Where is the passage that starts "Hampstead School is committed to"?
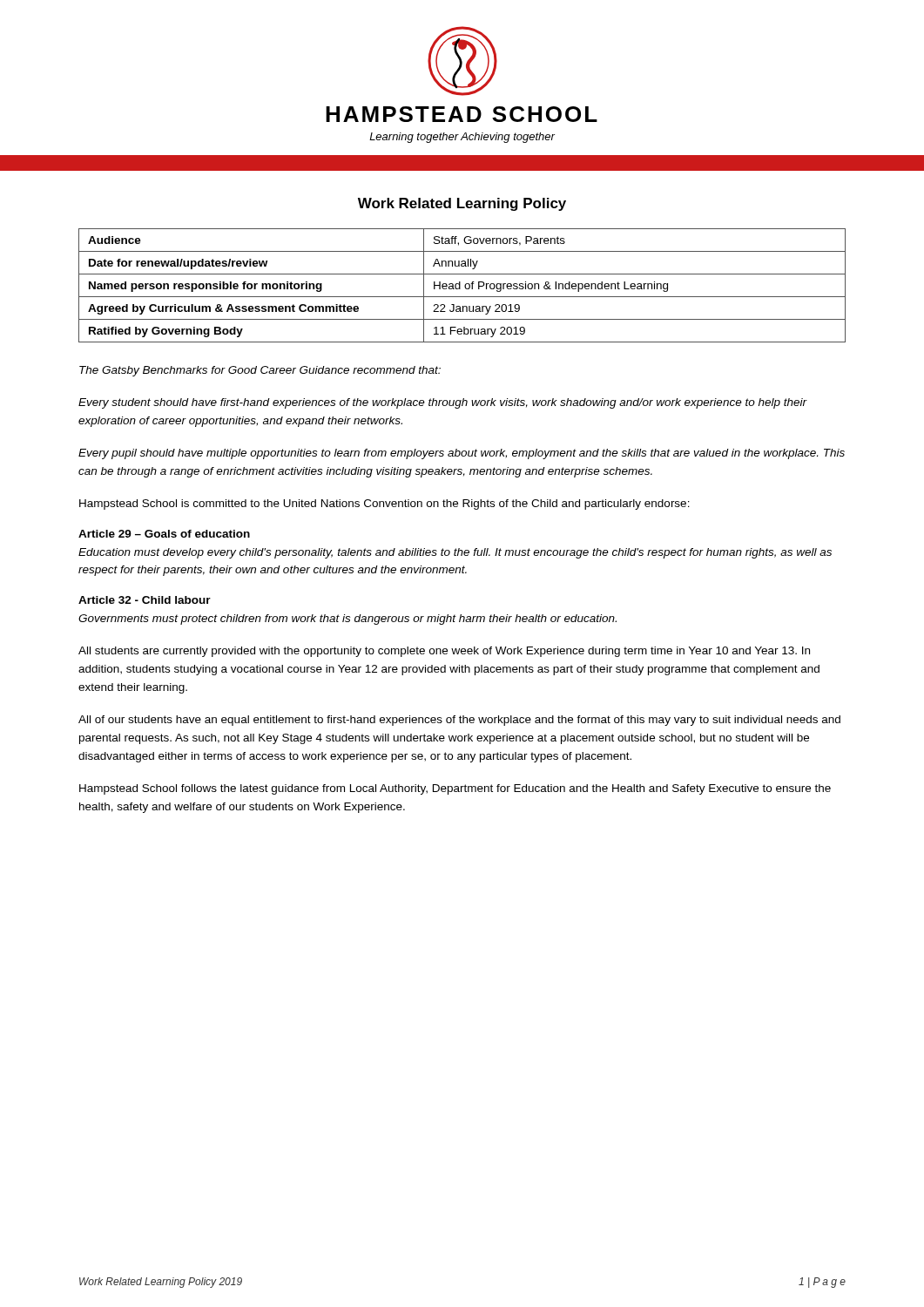924x1307 pixels. [384, 503]
